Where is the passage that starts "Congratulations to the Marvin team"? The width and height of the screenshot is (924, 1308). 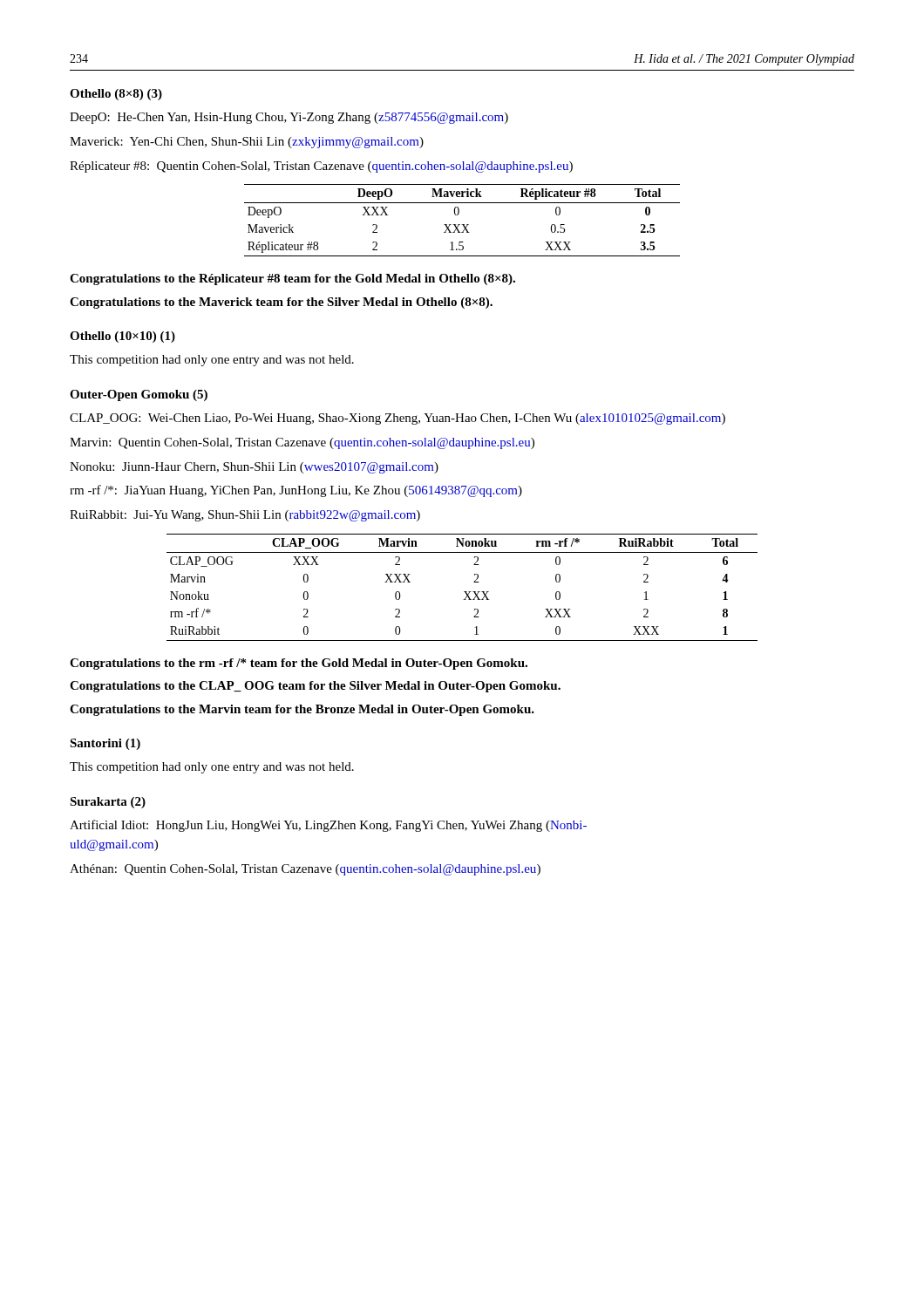coord(302,709)
